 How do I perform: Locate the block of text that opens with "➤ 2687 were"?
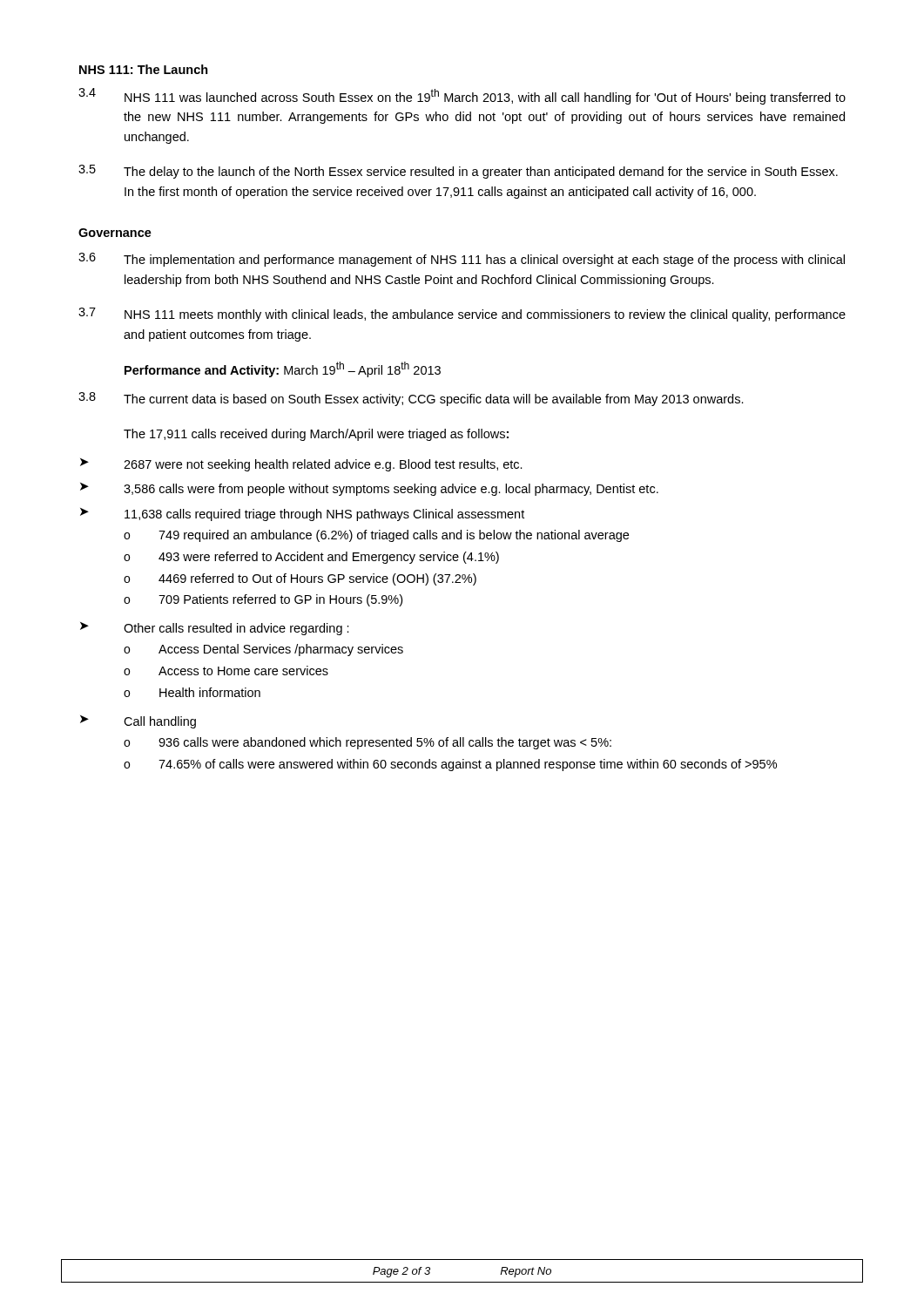pyautogui.click(x=462, y=465)
